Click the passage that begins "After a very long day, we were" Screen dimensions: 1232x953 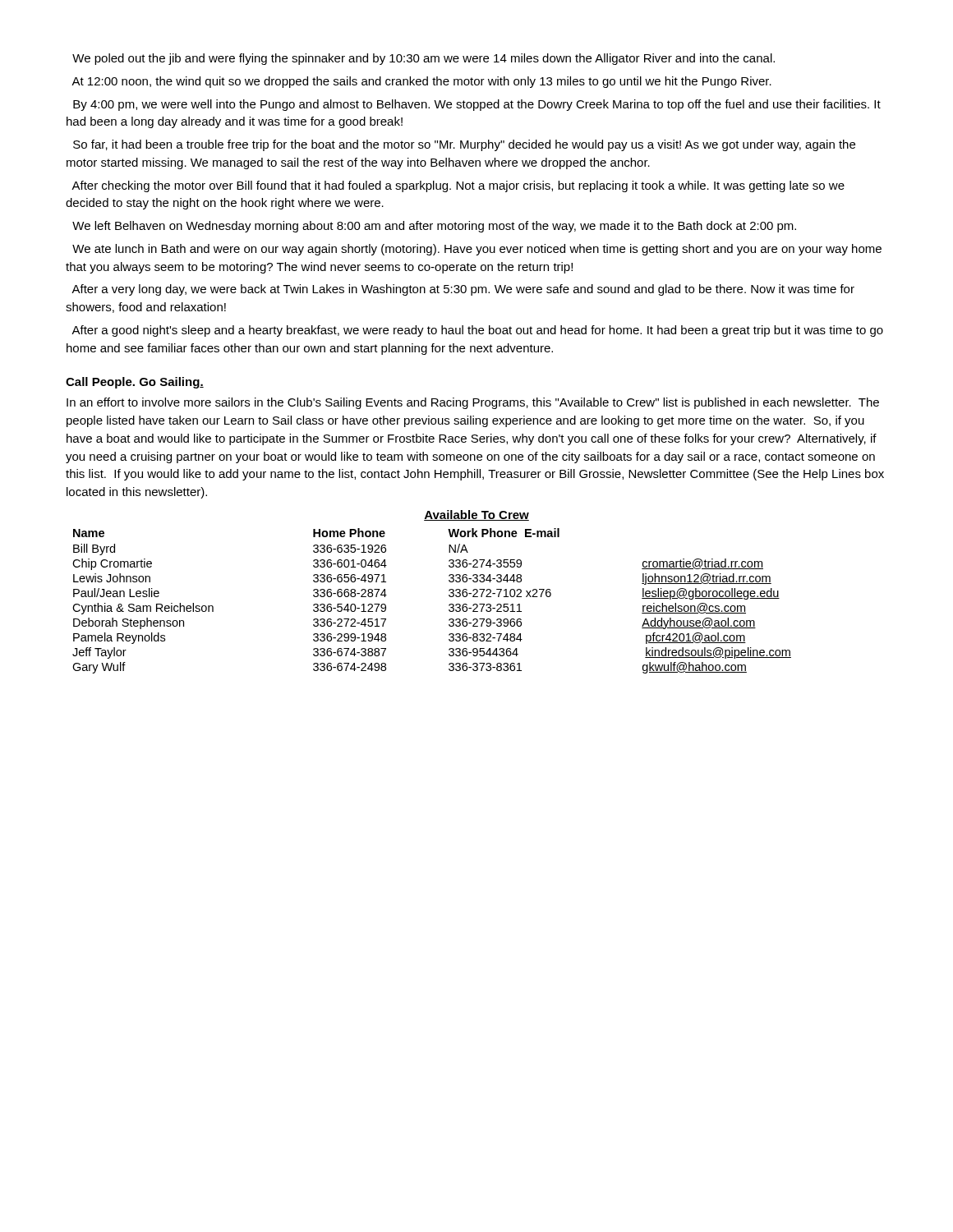pyautogui.click(x=460, y=298)
